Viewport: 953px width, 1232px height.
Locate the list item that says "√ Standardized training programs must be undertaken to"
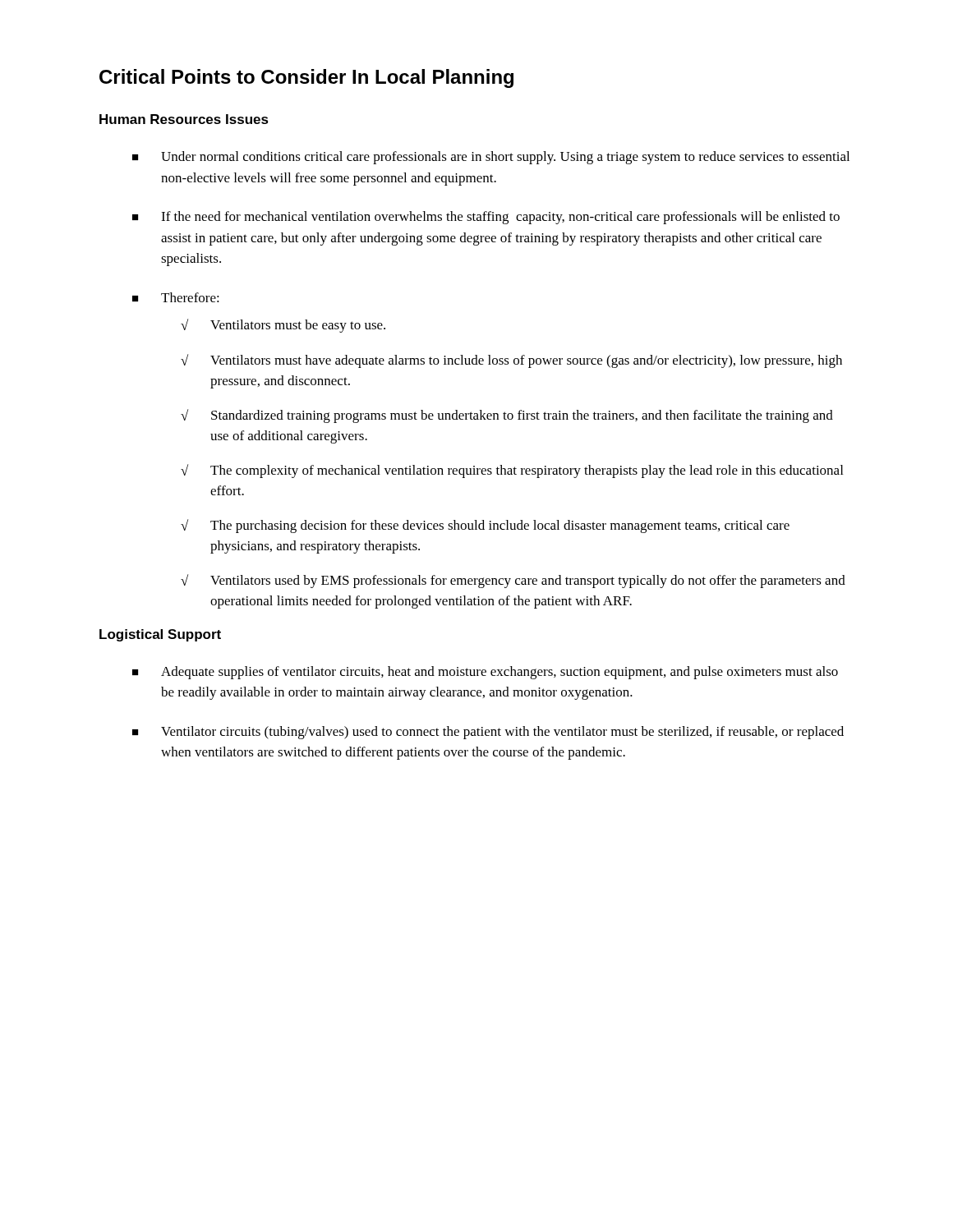coord(518,425)
